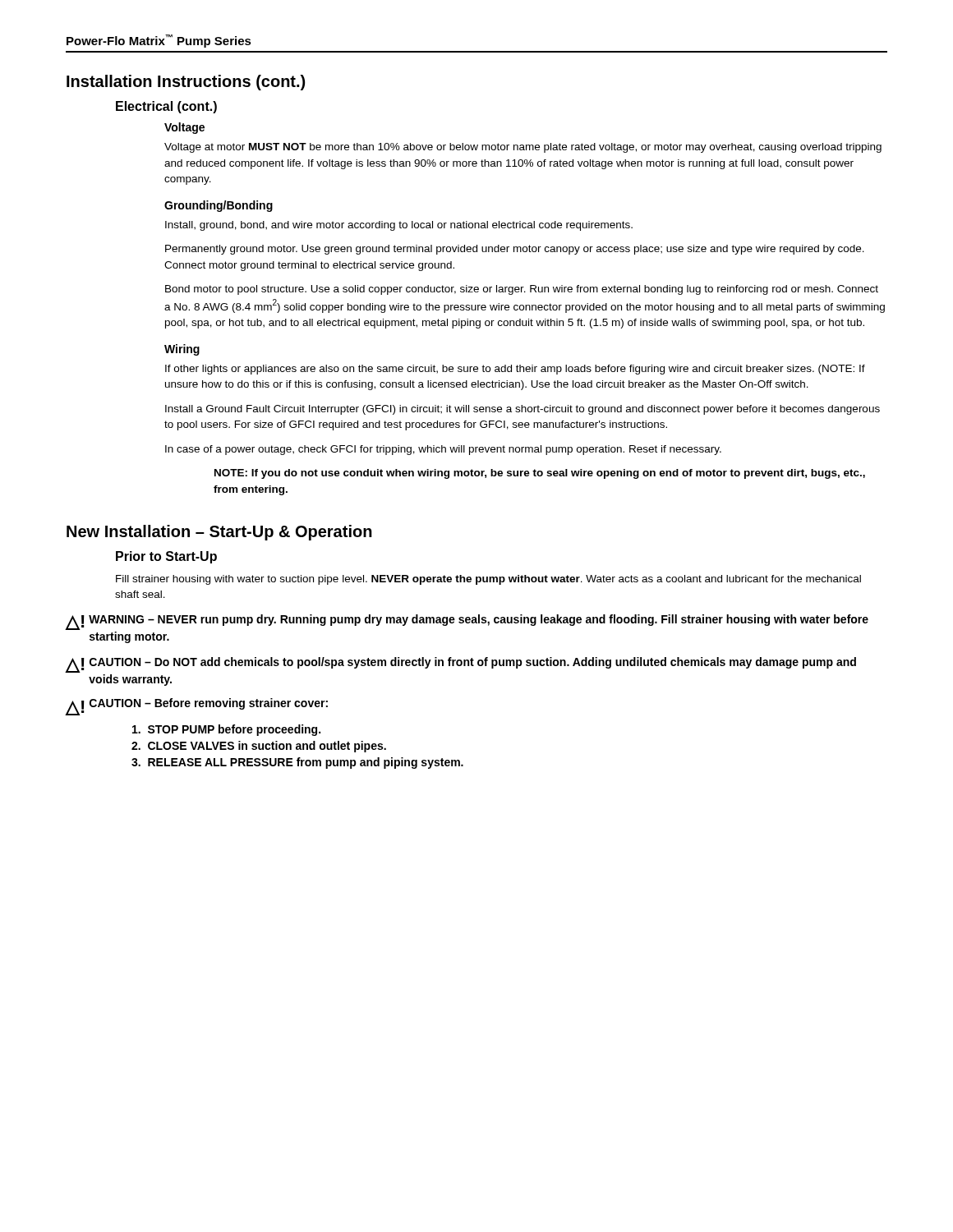
Task: Find the text block that reads "Permanently ground motor. Use"
Action: click(514, 257)
